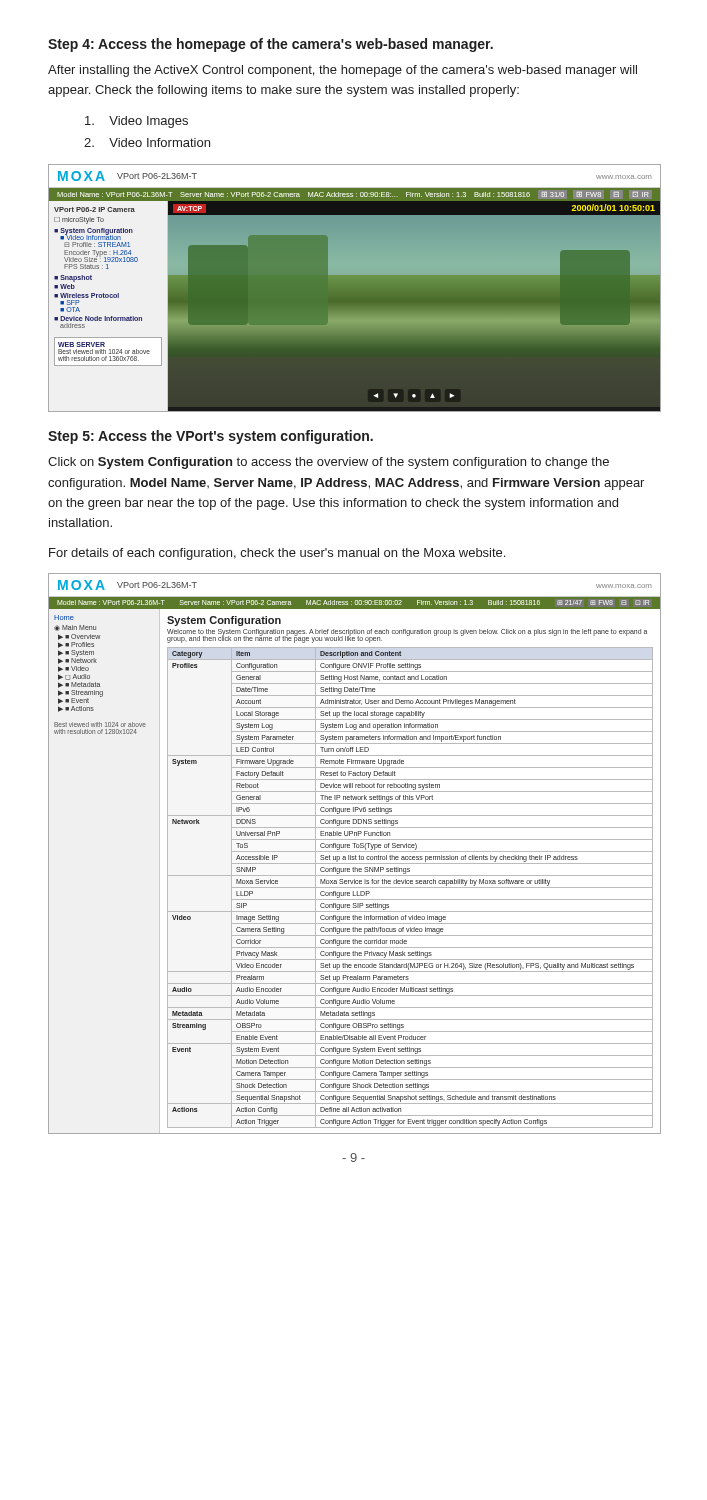Viewport: 707px width, 1500px height.
Task: Locate the block of text that opens with "After installing the ActiveX Control component, the homepage"
Action: pyautogui.click(x=343, y=80)
